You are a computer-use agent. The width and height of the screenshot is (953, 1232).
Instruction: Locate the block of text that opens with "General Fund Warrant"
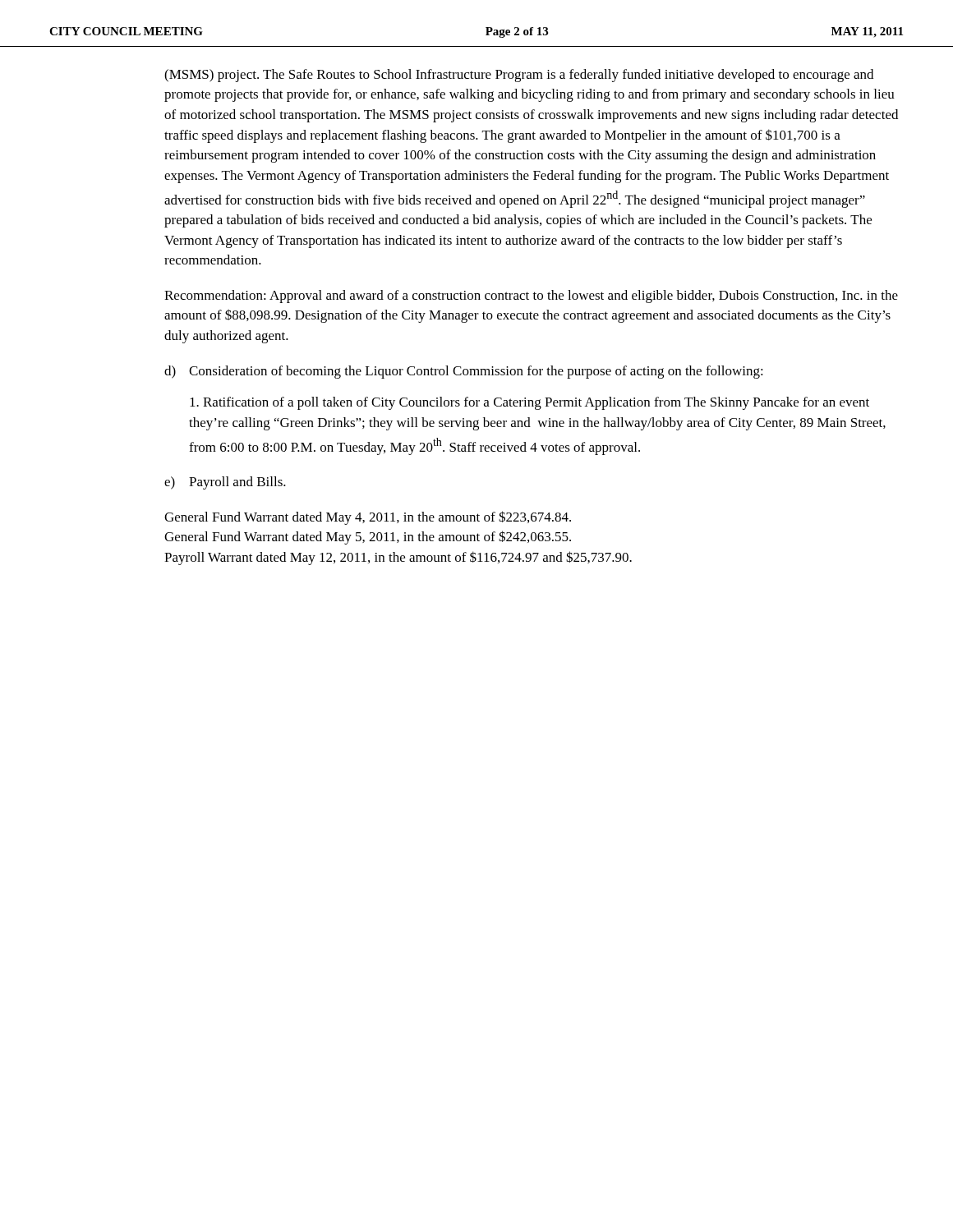(x=398, y=537)
